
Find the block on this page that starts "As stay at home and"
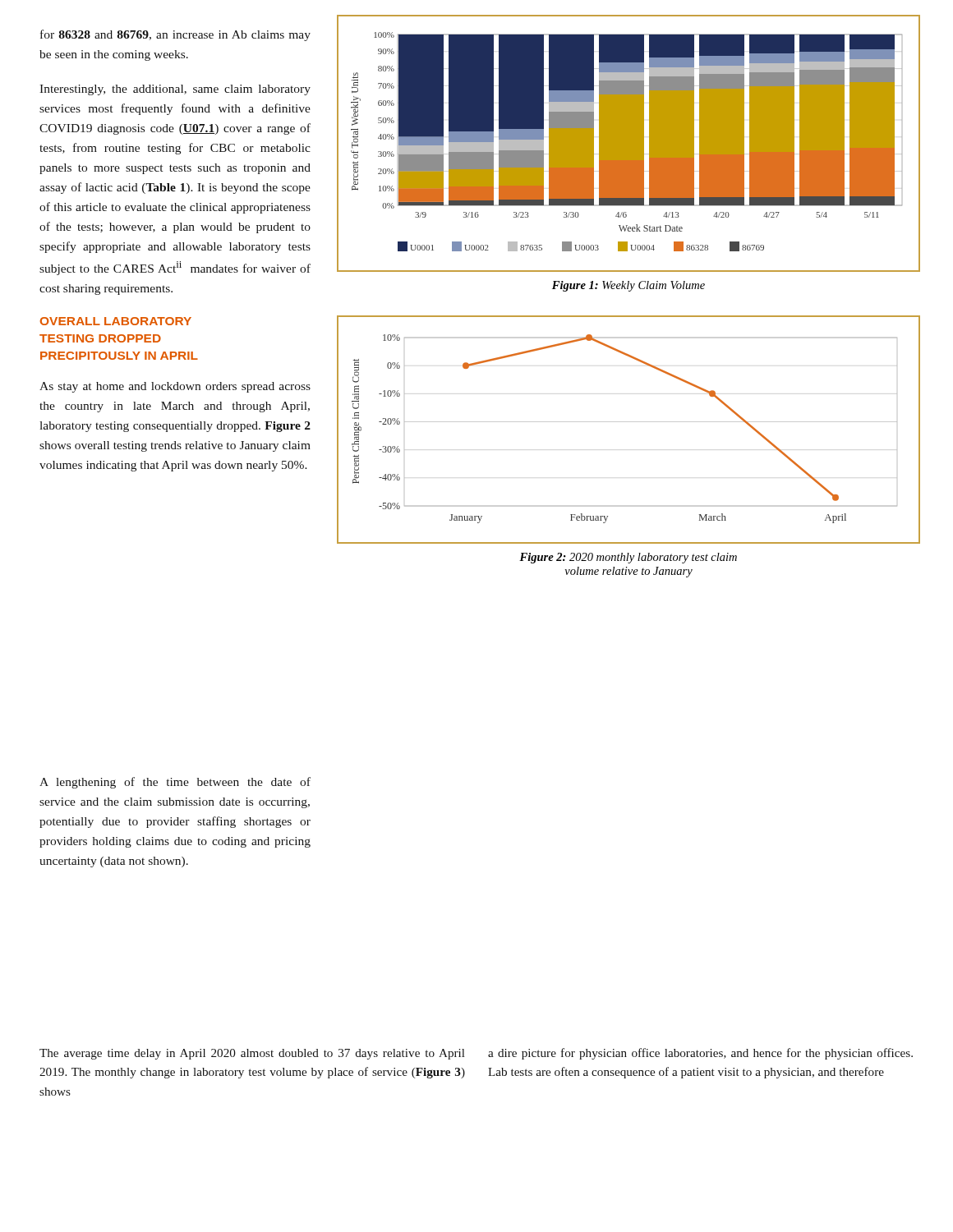[x=175, y=425]
